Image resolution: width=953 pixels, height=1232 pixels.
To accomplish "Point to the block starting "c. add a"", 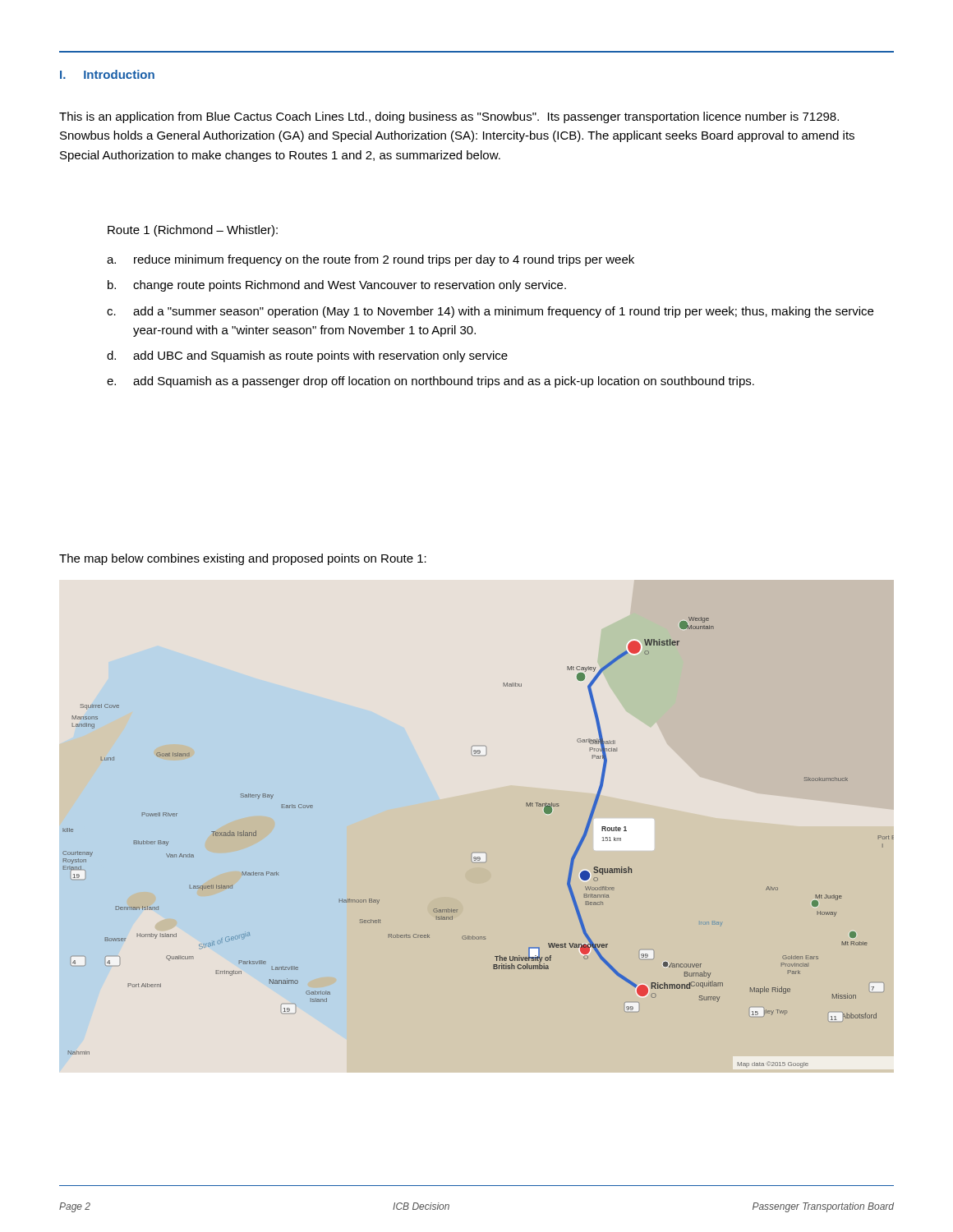I will 500,320.
